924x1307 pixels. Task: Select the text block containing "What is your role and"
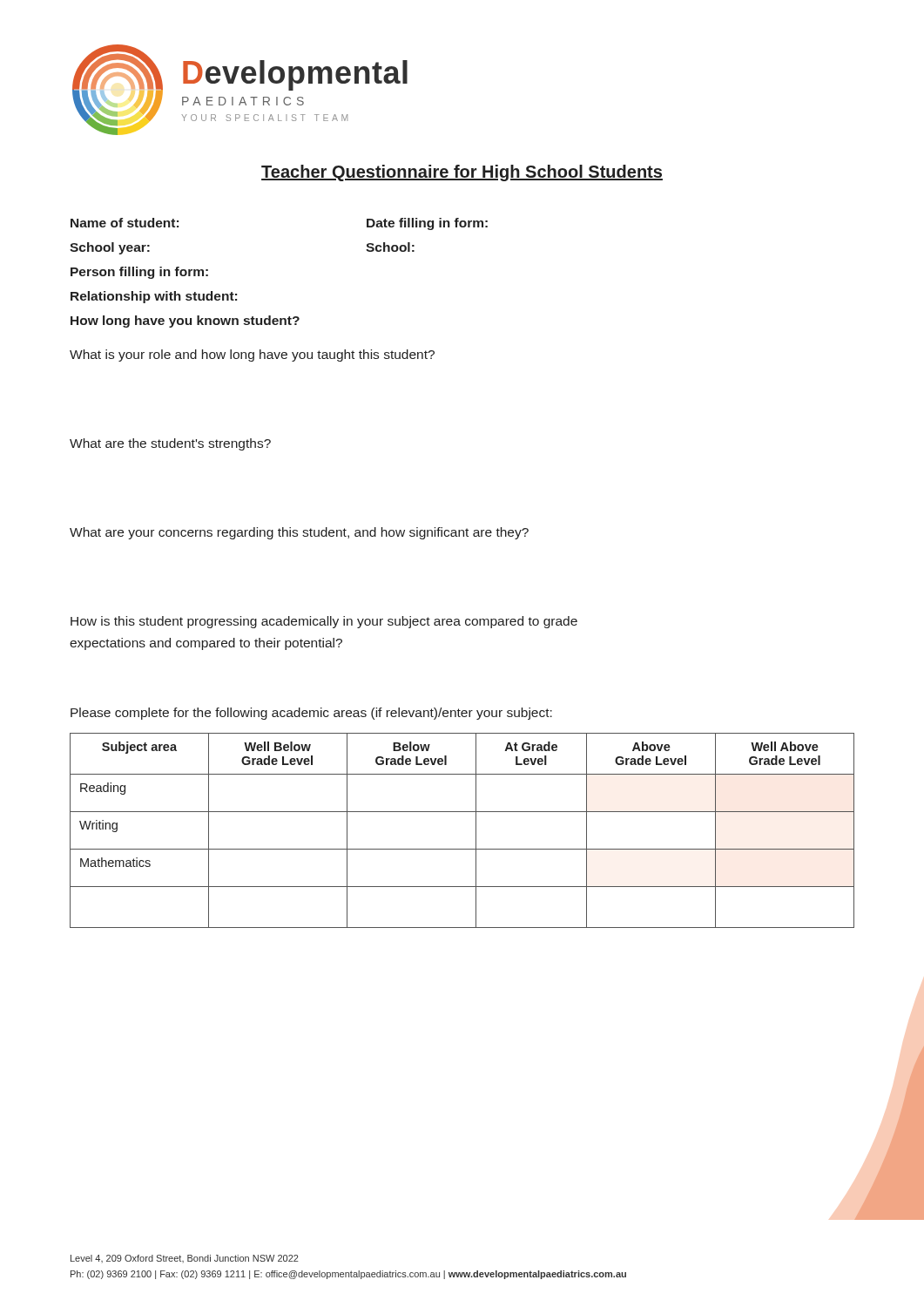pyautogui.click(x=252, y=354)
